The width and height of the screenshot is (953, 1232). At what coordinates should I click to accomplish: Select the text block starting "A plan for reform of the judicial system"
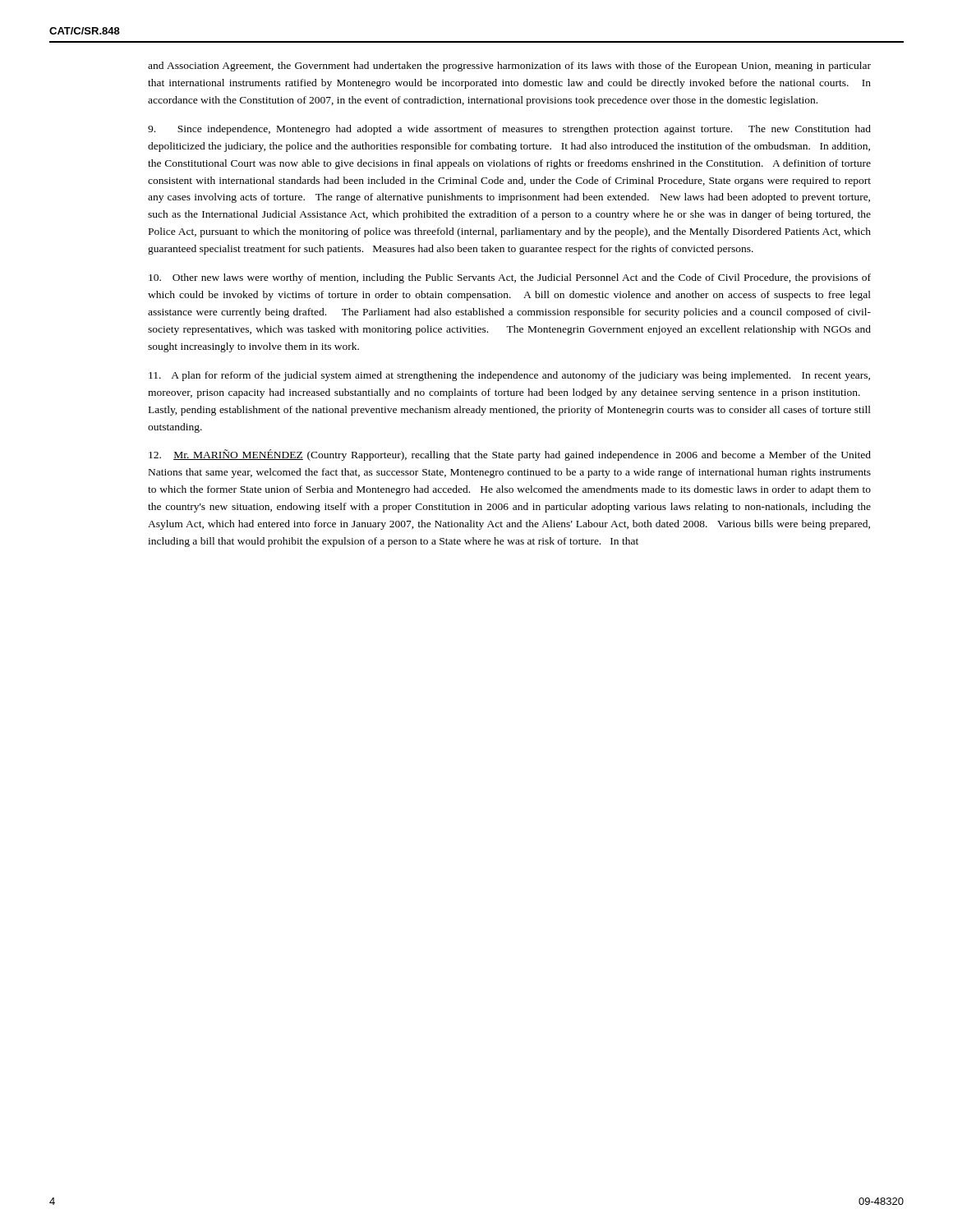coord(509,401)
